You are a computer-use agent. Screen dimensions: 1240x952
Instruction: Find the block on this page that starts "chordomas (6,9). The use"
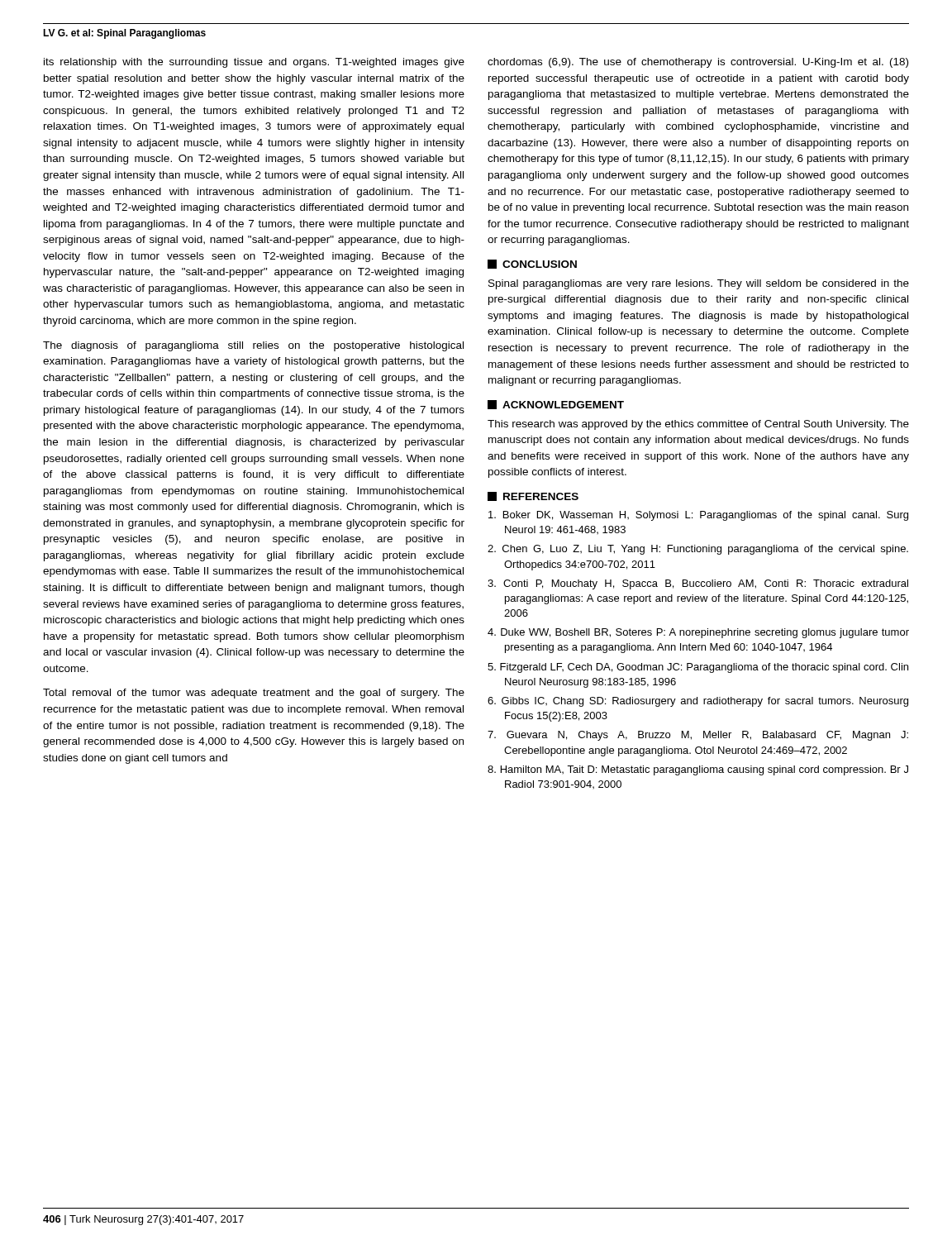click(698, 151)
